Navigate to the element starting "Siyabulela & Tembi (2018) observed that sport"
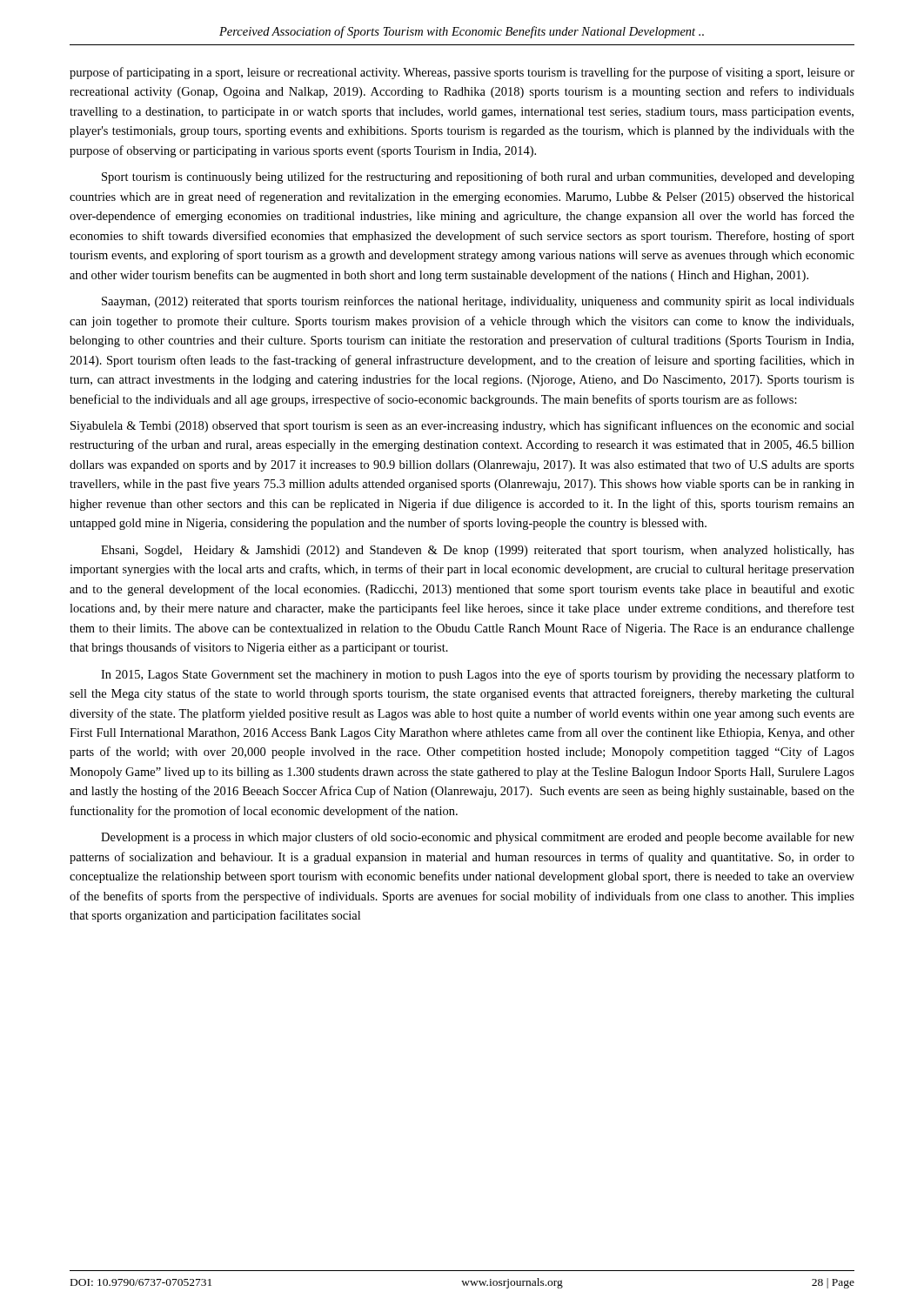The image size is (924, 1305). coord(462,474)
